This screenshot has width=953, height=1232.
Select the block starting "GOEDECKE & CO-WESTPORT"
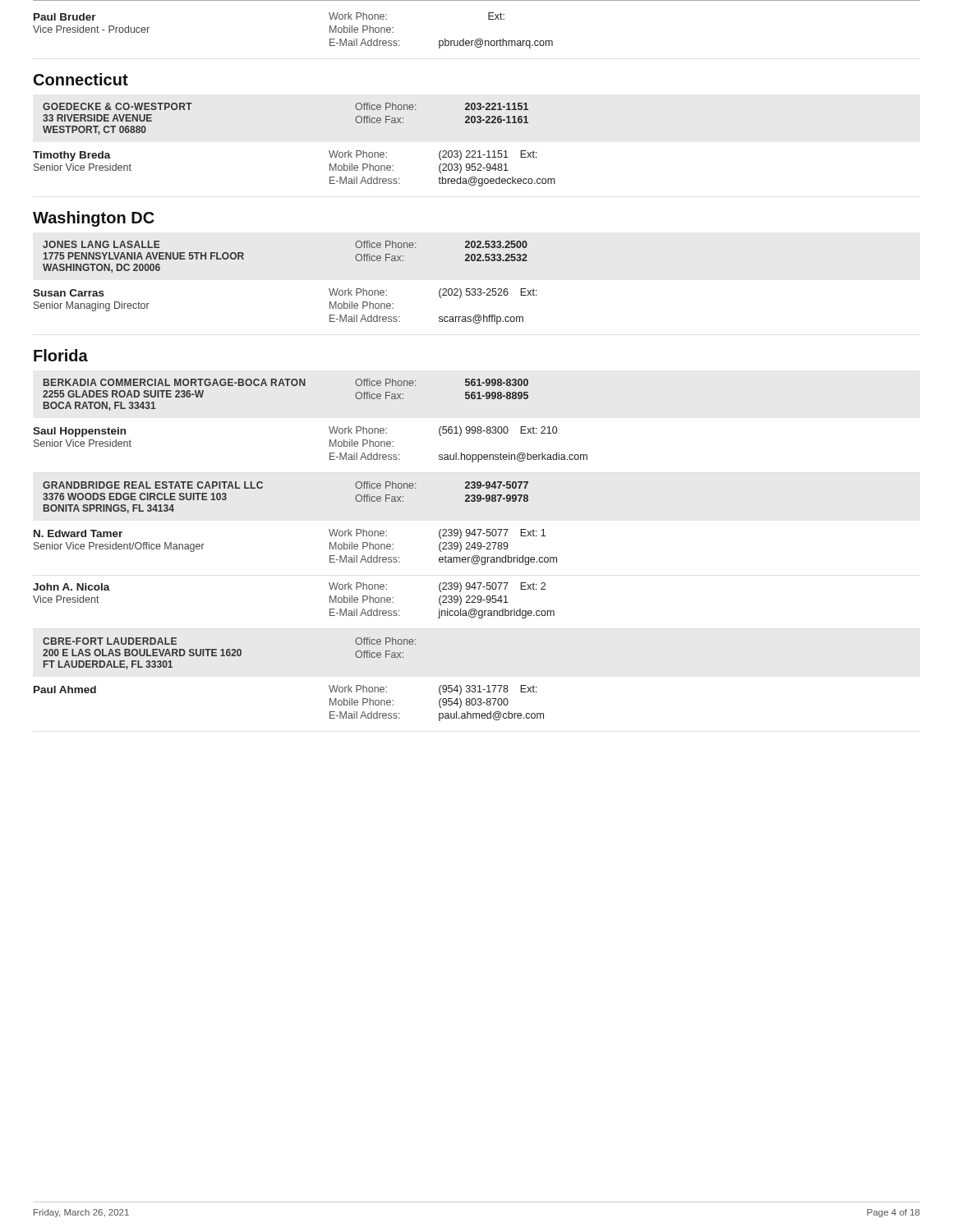click(x=476, y=118)
